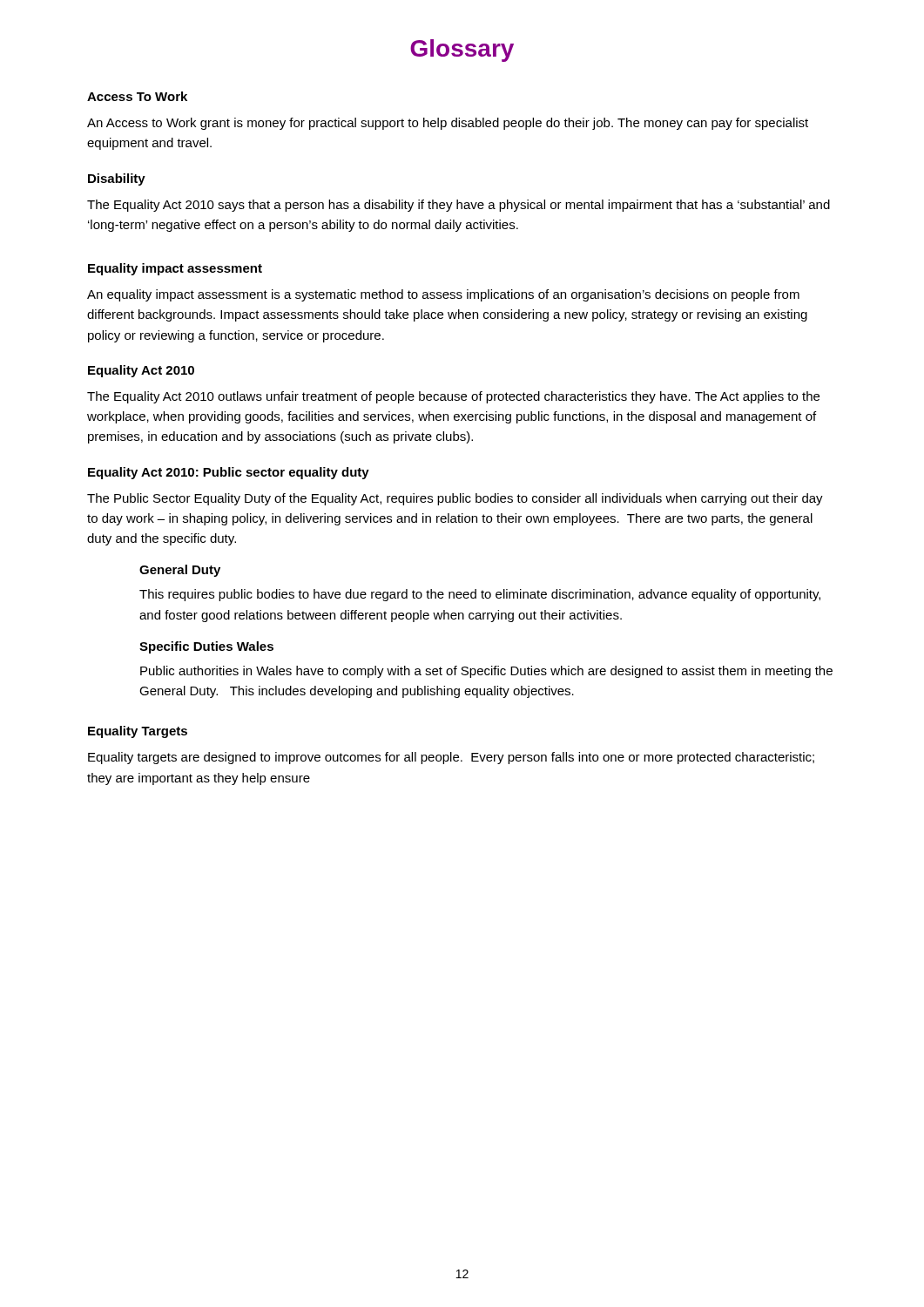This screenshot has width=924, height=1307.
Task: Click on the text block that says "An Access to"
Action: click(x=448, y=133)
